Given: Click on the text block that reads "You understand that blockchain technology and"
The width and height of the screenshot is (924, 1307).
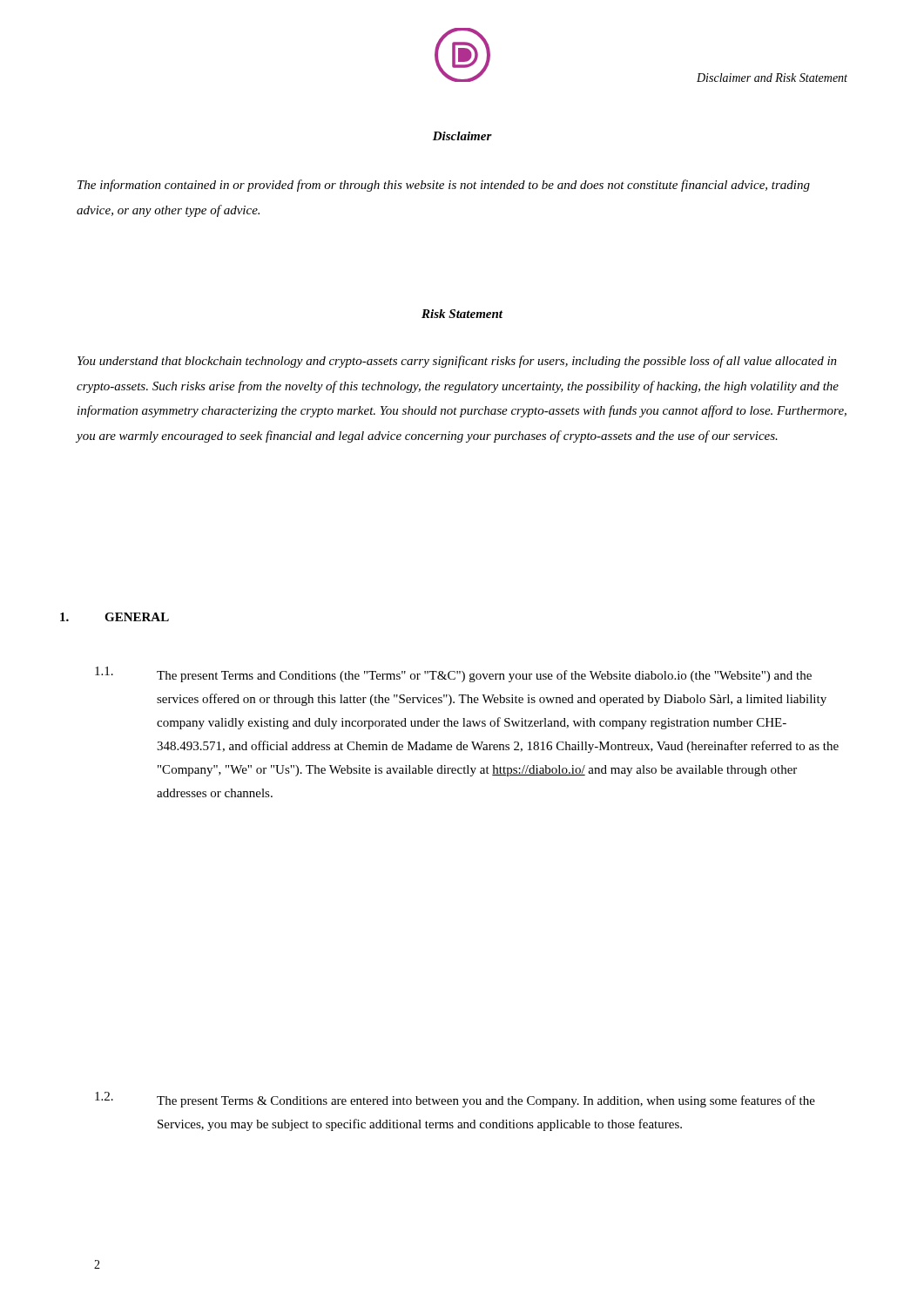Looking at the screenshot, I should point(462,398).
